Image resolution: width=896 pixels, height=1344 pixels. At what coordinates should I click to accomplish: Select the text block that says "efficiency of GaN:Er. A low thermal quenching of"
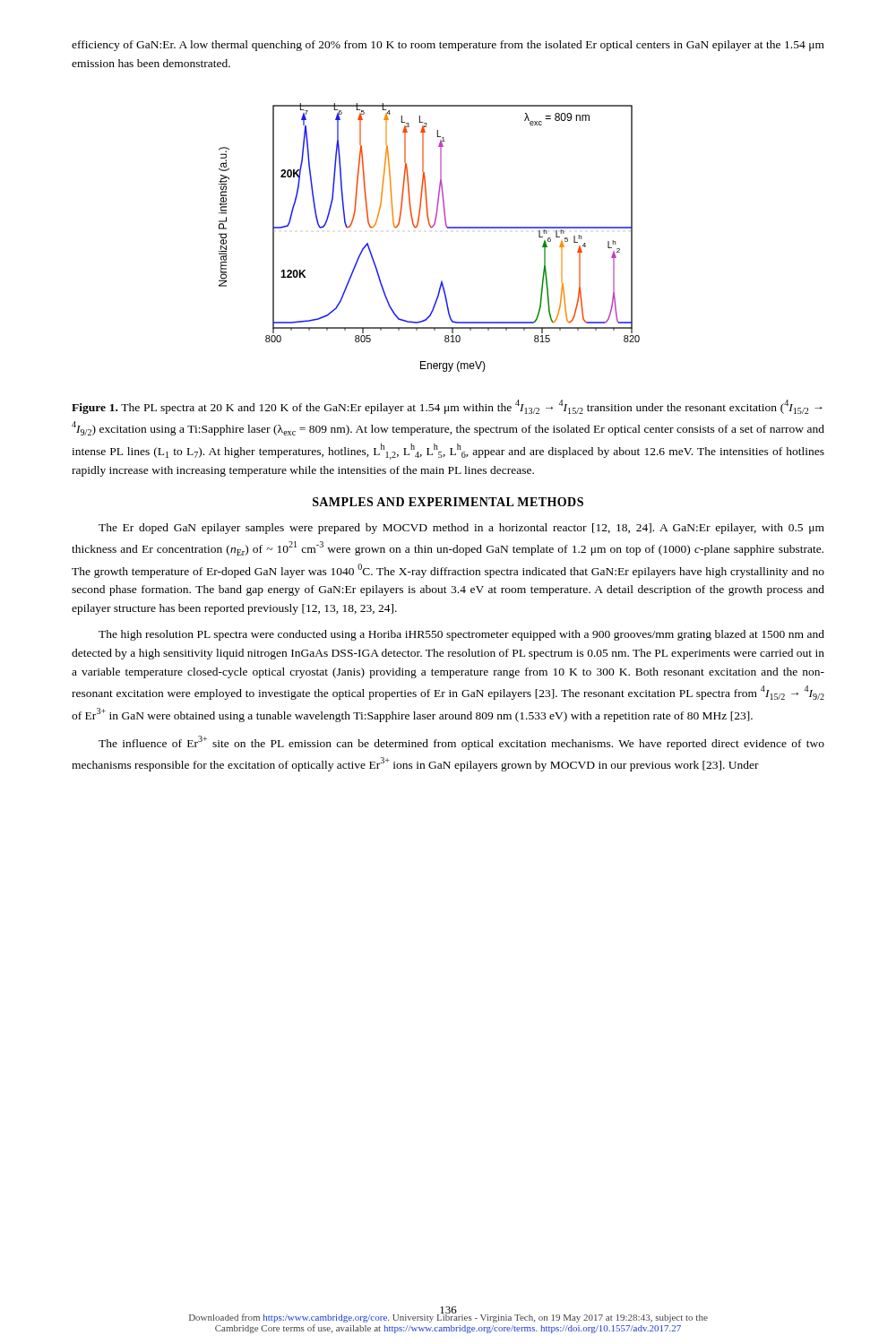click(x=448, y=54)
